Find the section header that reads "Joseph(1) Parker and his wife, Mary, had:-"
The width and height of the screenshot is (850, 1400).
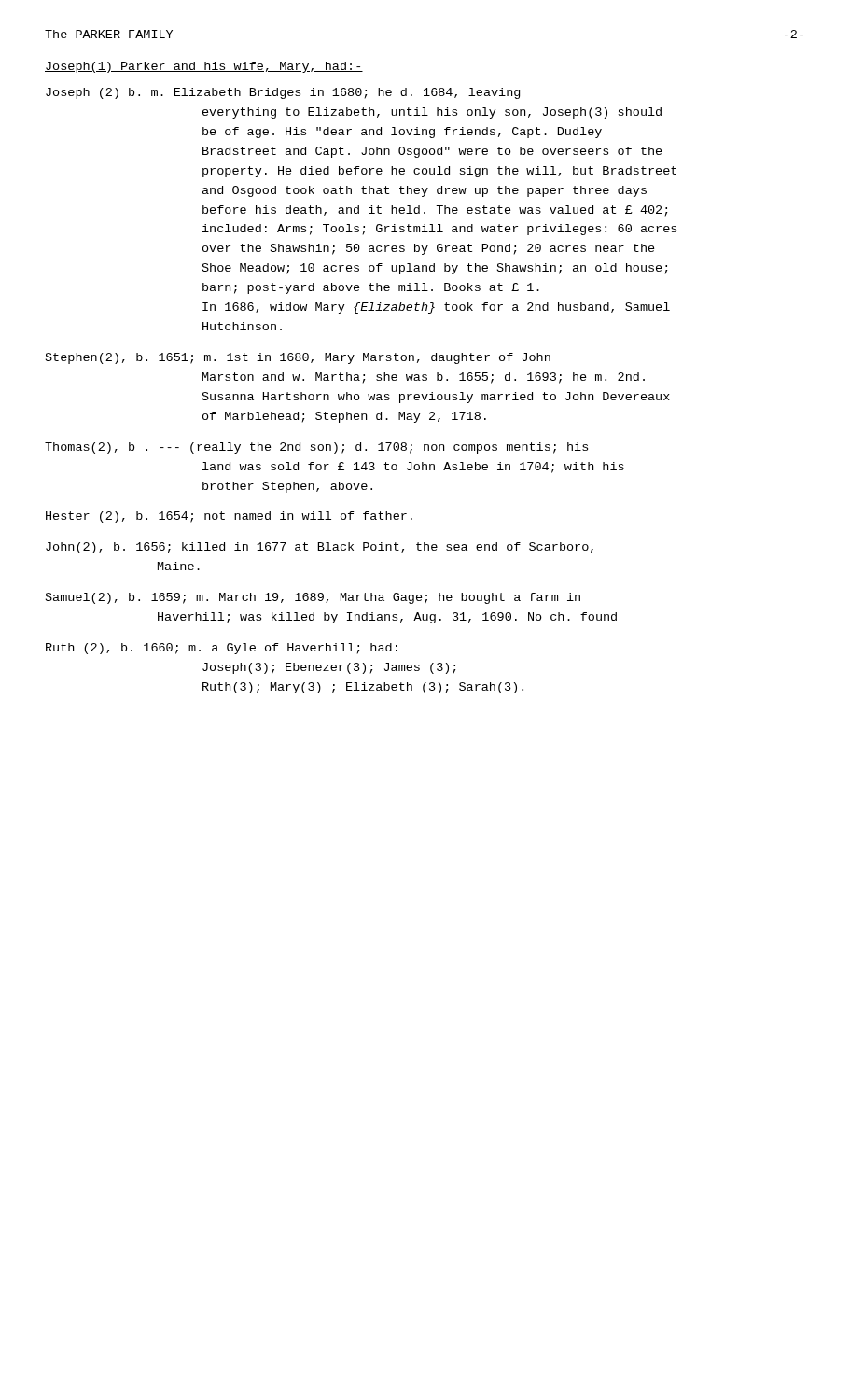(x=204, y=67)
